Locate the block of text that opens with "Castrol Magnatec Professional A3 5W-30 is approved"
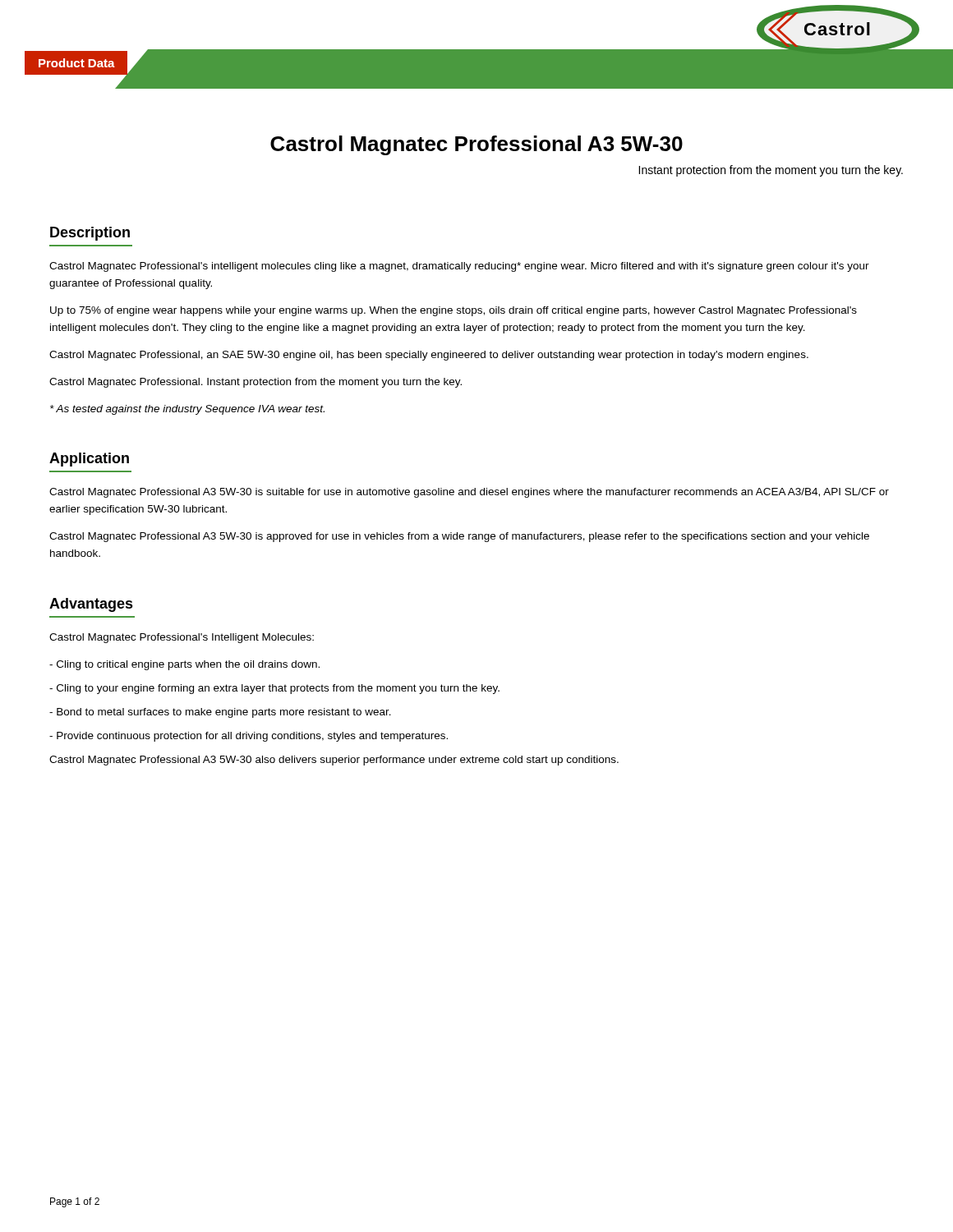This screenshot has height=1232, width=953. (x=459, y=545)
